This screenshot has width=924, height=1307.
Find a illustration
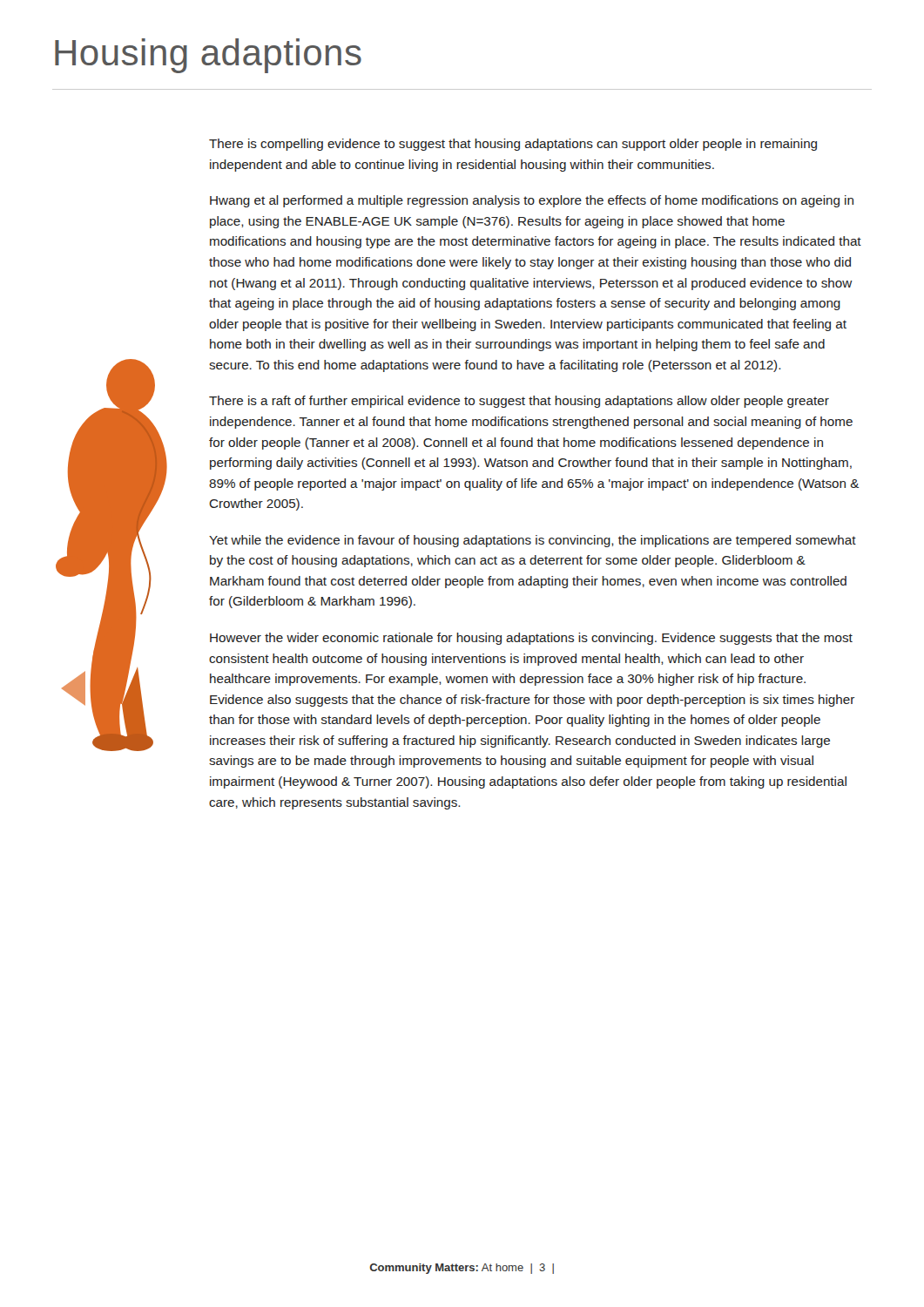point(118,549)
